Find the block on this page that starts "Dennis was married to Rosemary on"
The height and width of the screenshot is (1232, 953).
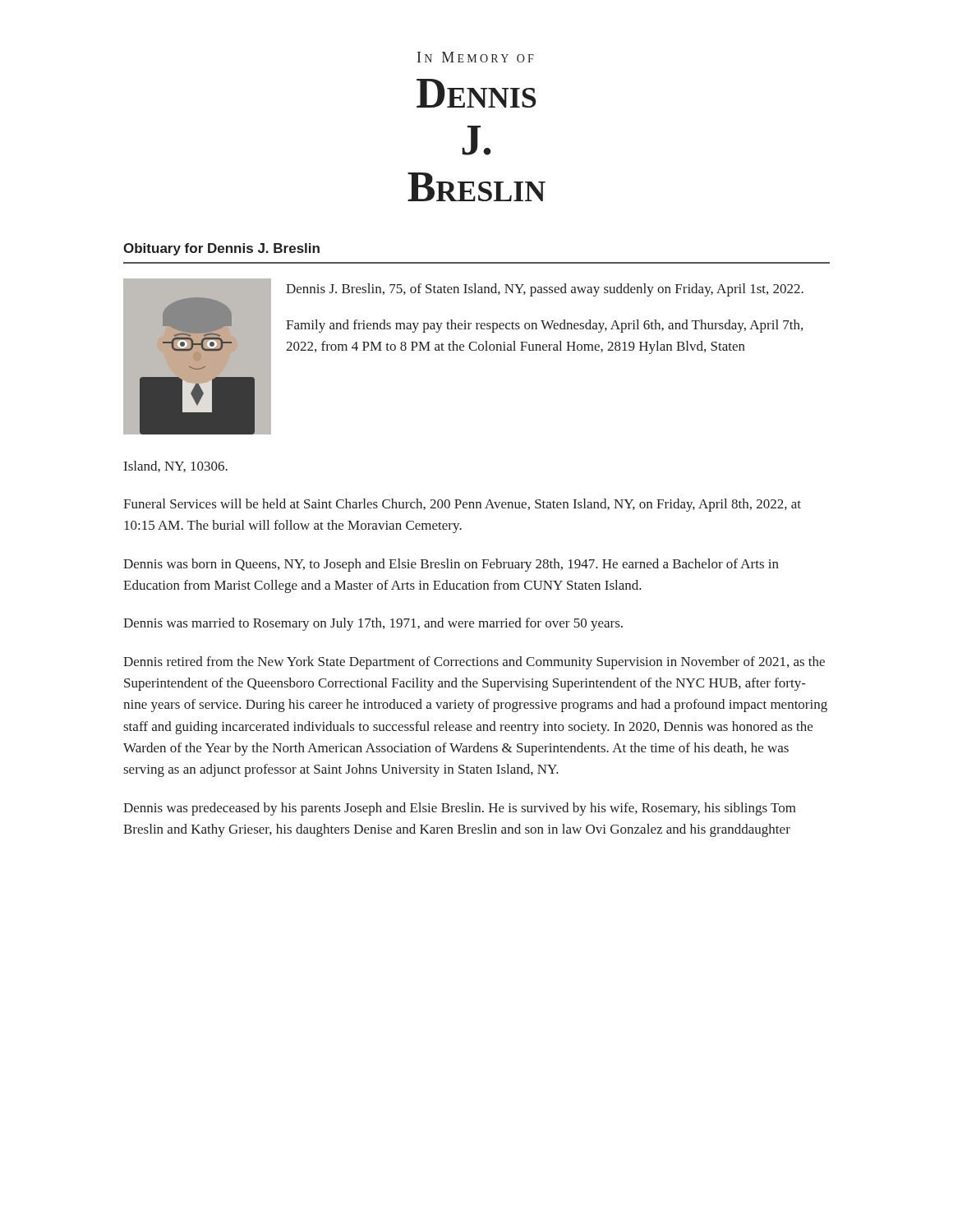pos(373,623)
